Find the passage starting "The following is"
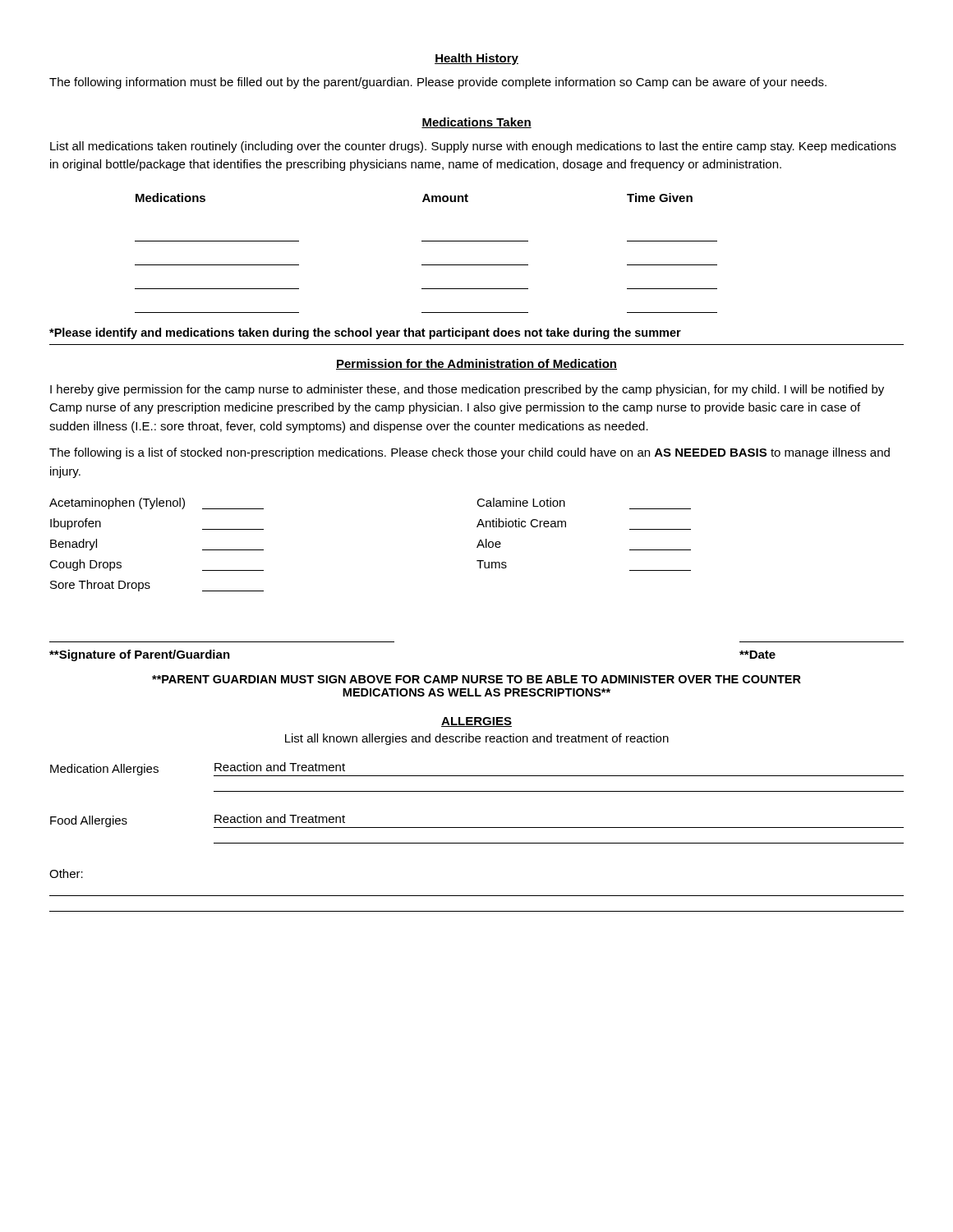This screenshot has height=1232, width=953. click(470, 461)
